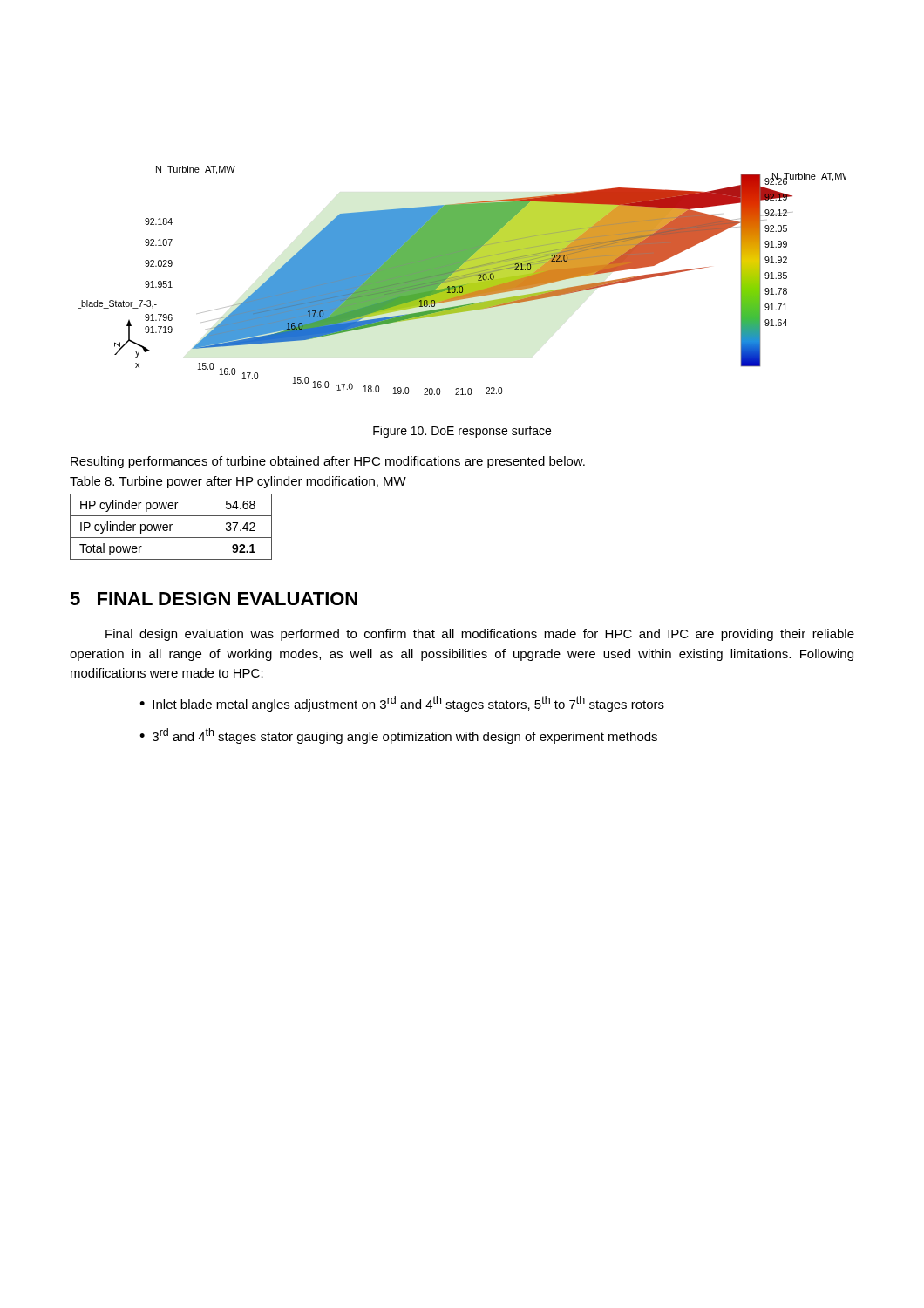Navigate to the text block starting "Figure 10. DoE response surface"
The image size is (924, 1308).
(x=462, y=431)
